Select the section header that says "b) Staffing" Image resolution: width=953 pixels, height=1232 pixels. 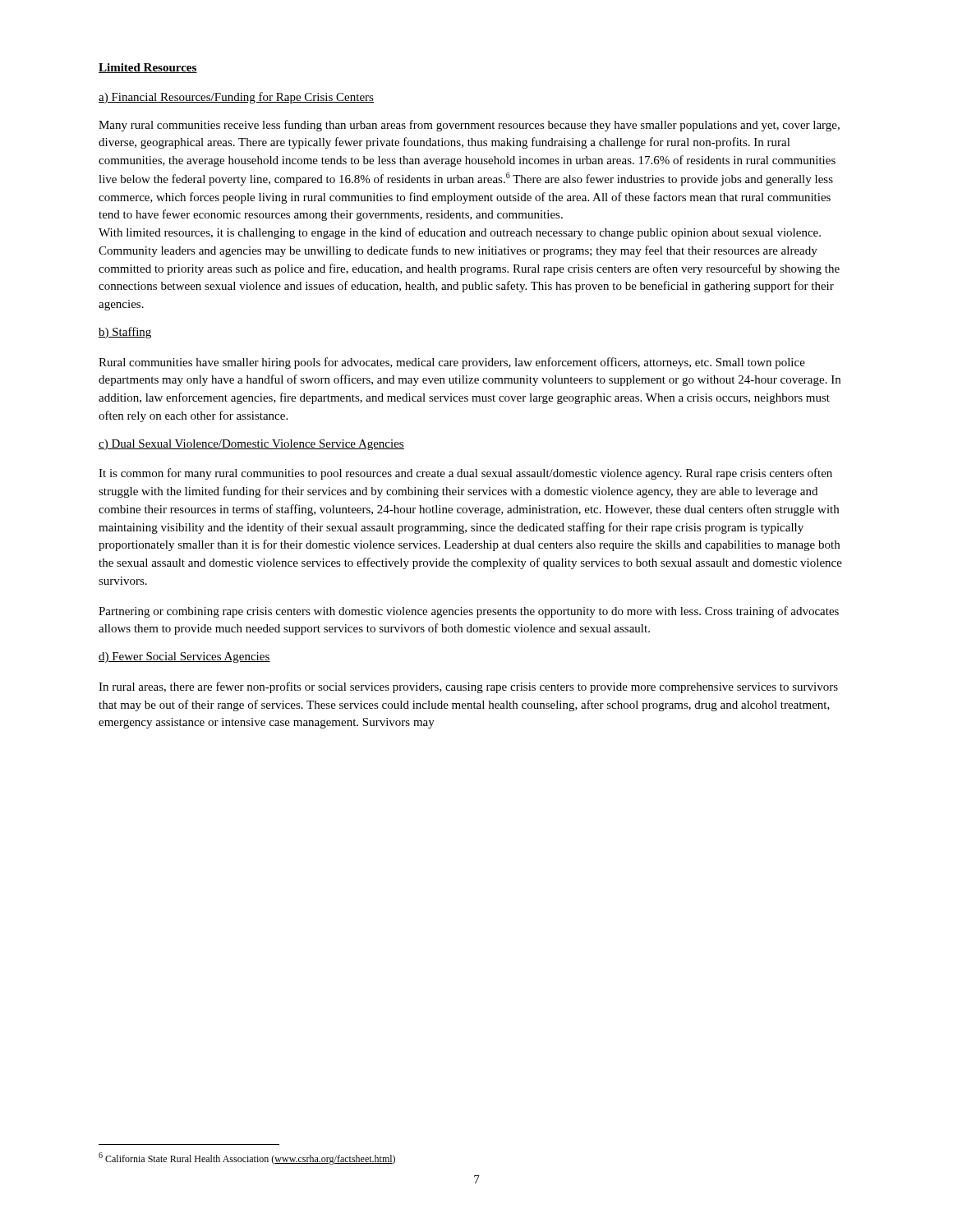[125, 332]
